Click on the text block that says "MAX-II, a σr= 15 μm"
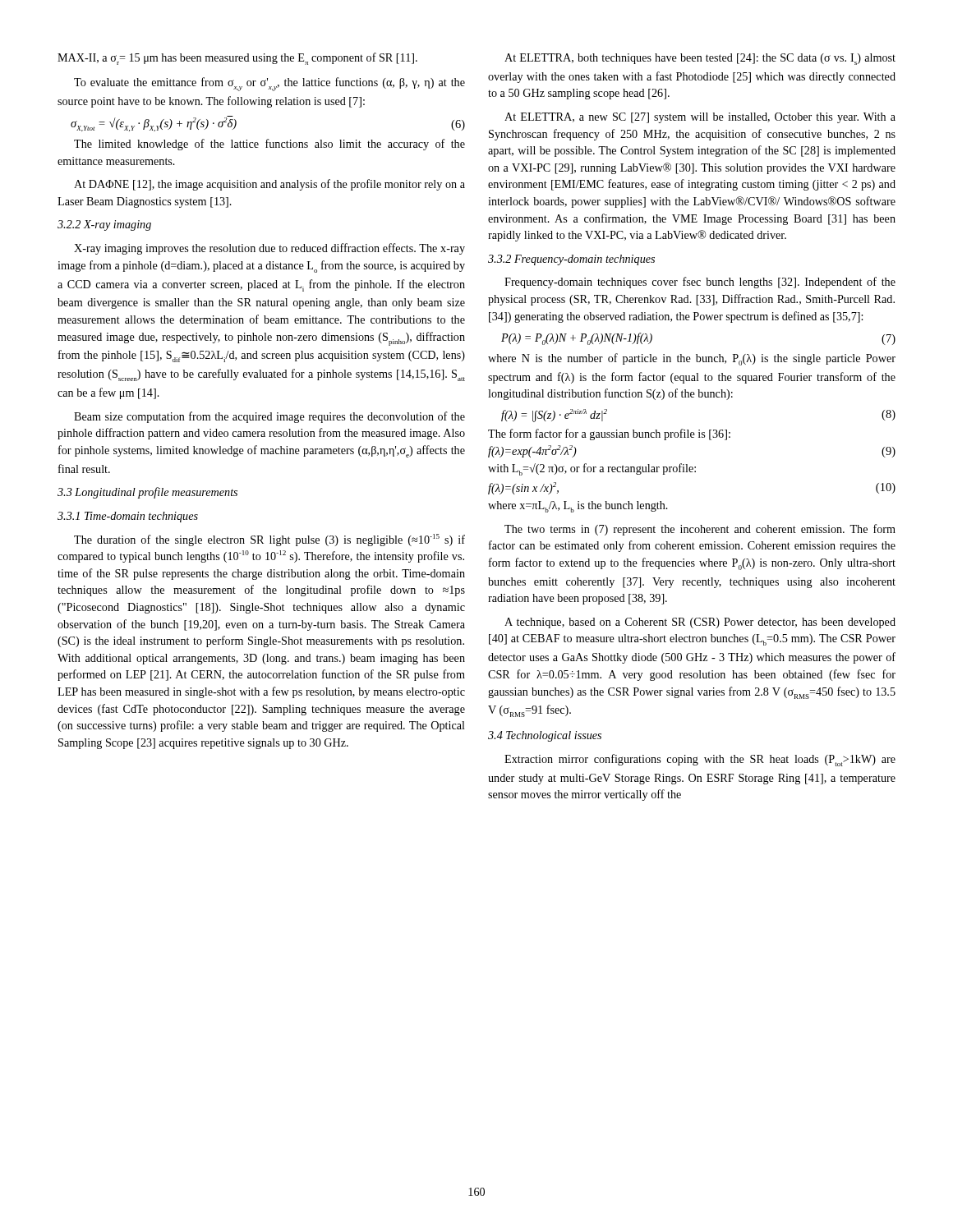 [x=261, y=79]
